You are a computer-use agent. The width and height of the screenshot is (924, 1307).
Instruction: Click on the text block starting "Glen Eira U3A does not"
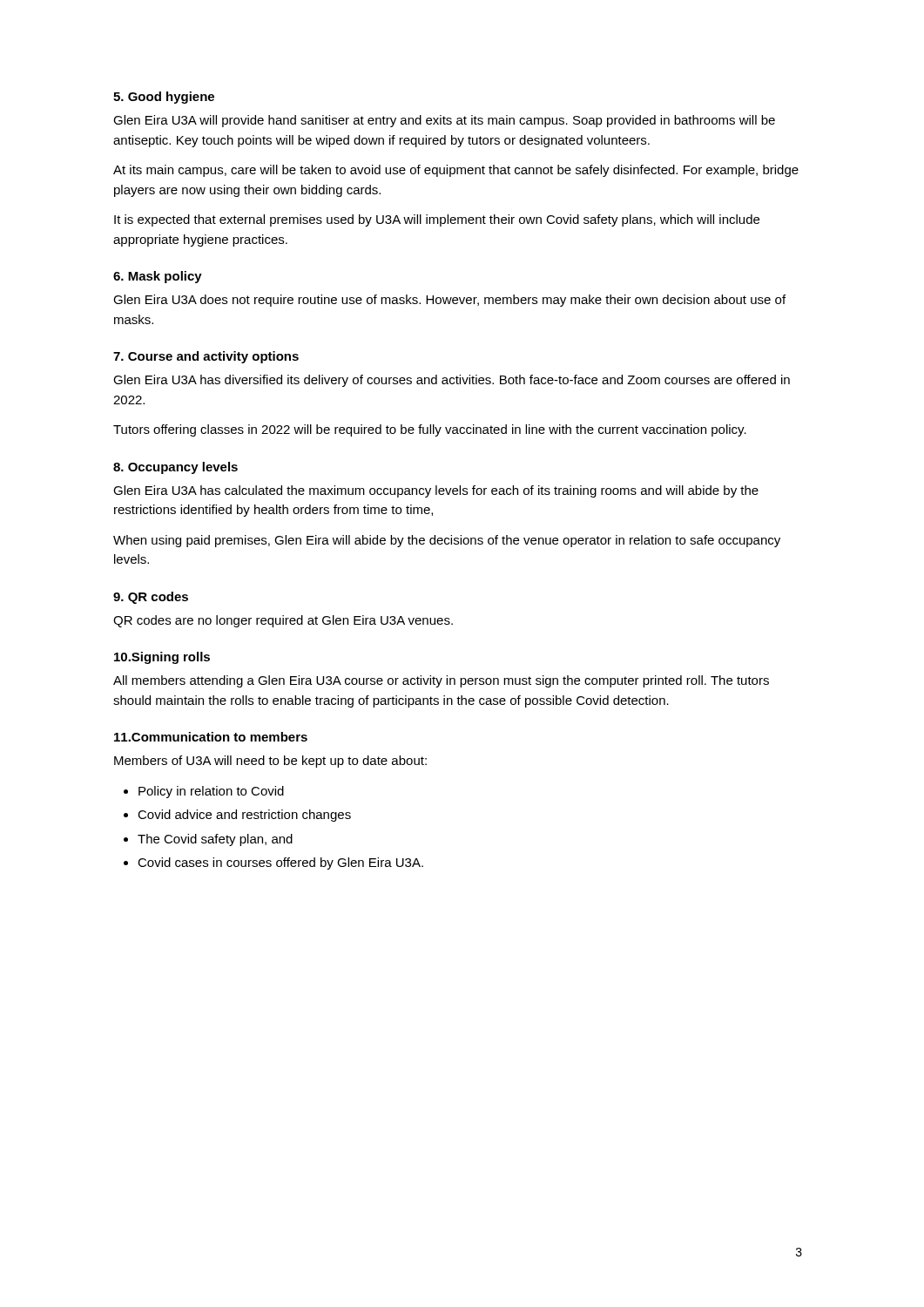coord(449,309)
